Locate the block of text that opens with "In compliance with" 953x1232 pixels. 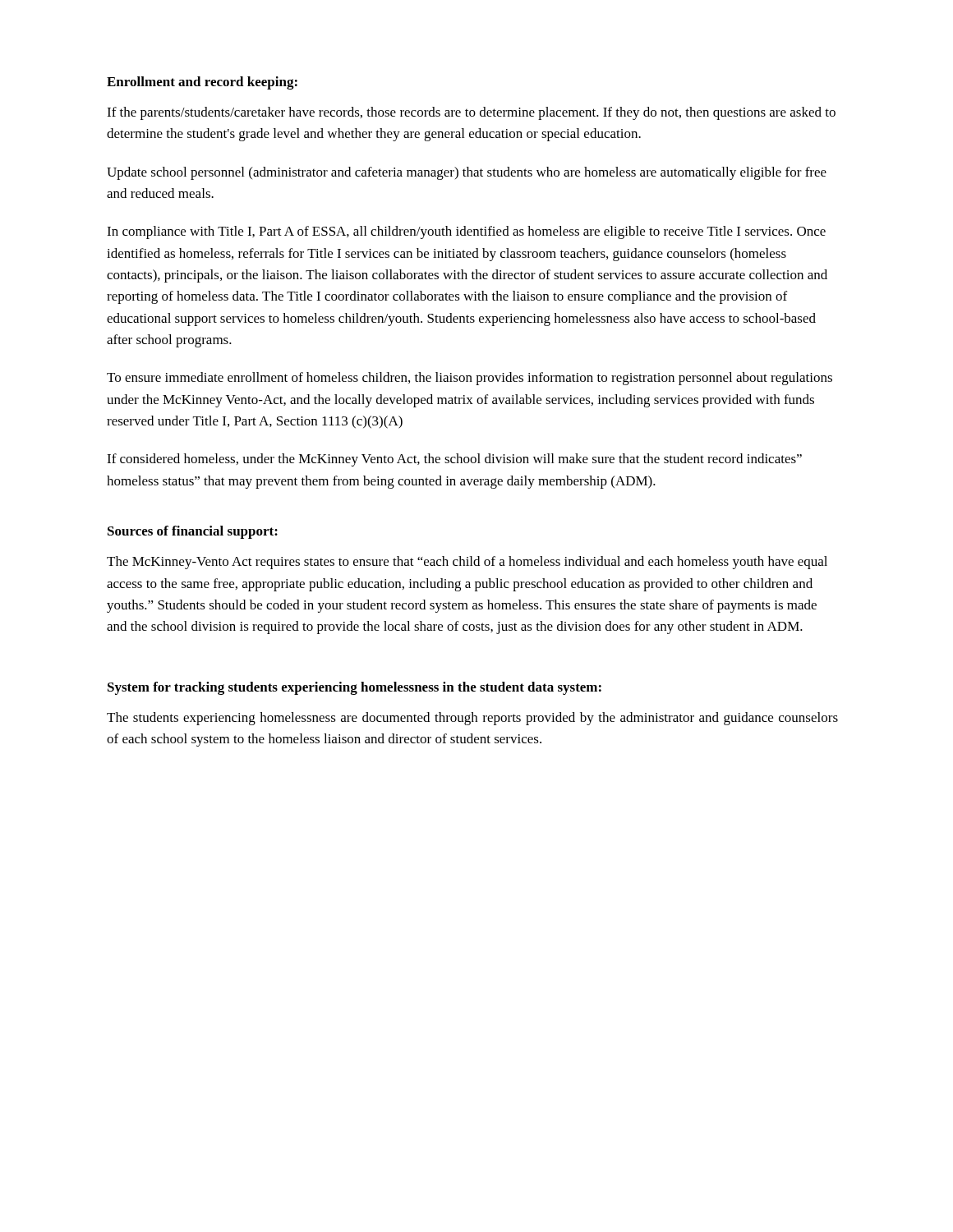click(x=467, y=286)
